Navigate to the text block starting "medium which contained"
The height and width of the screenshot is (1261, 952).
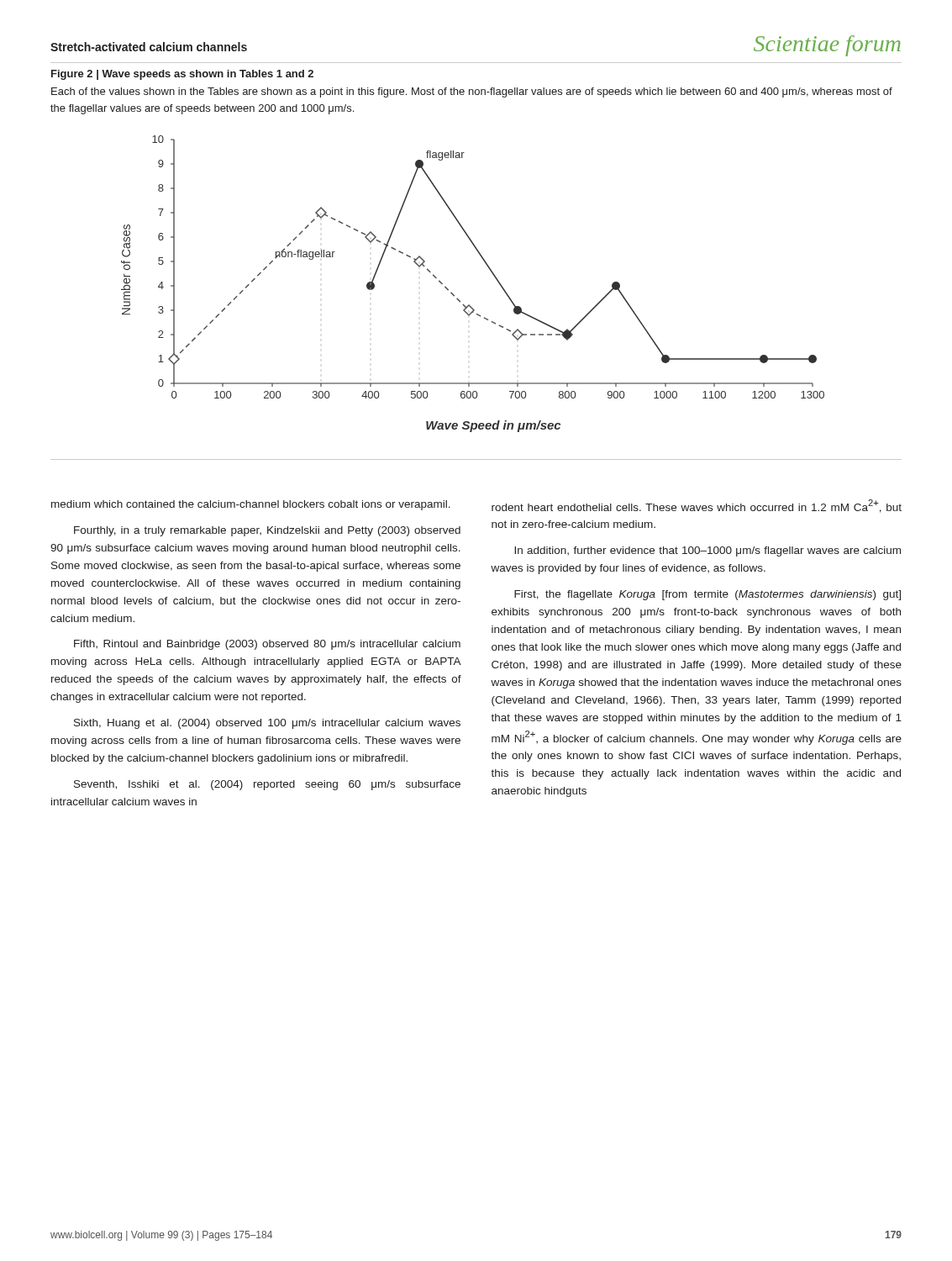pyautogui.click(x=251, y=504)
